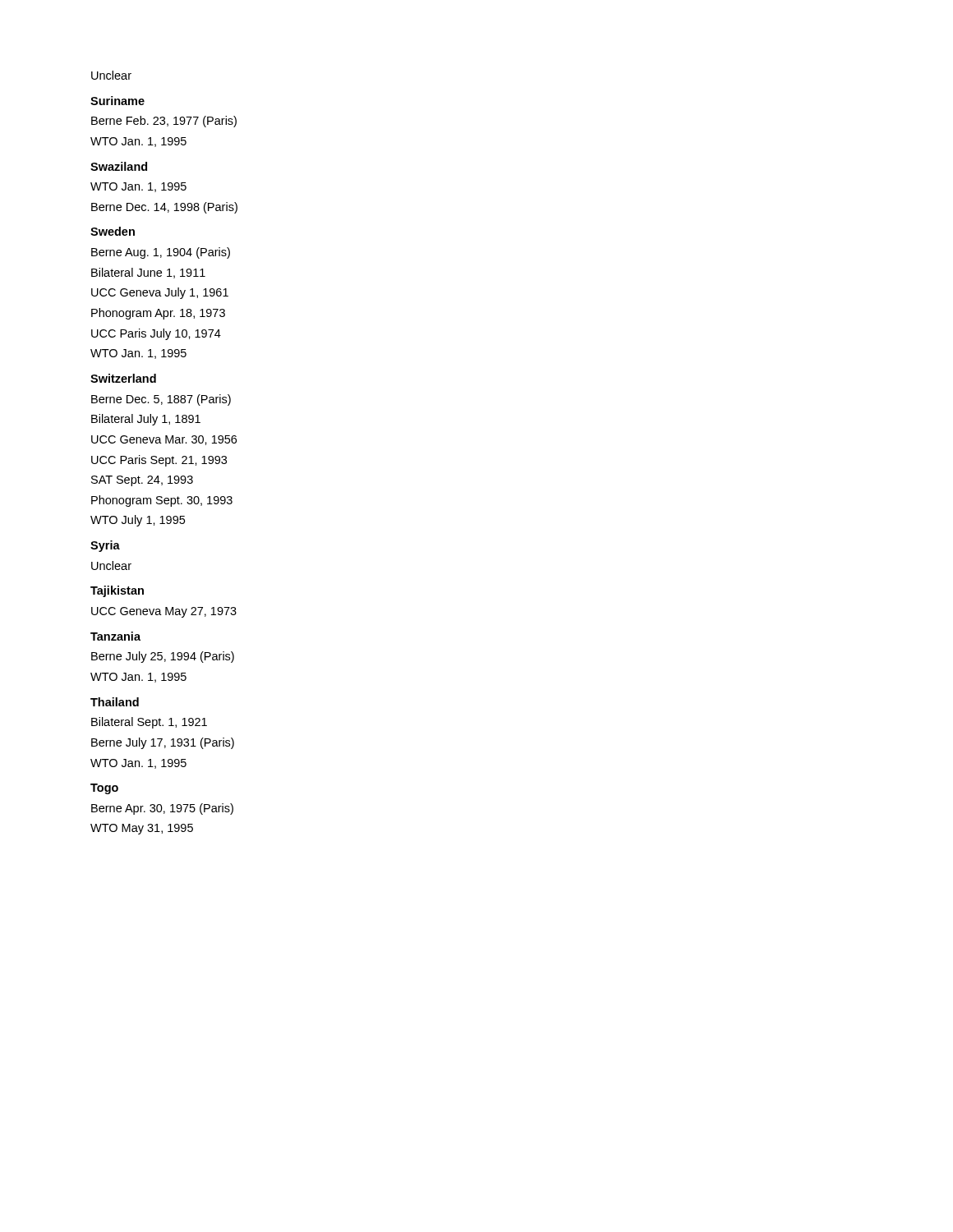Select the list item that reads "Berne Feb. 23, 1977 (Paris)"
The width and height of the screenshot is (953, 1232).
164,121
